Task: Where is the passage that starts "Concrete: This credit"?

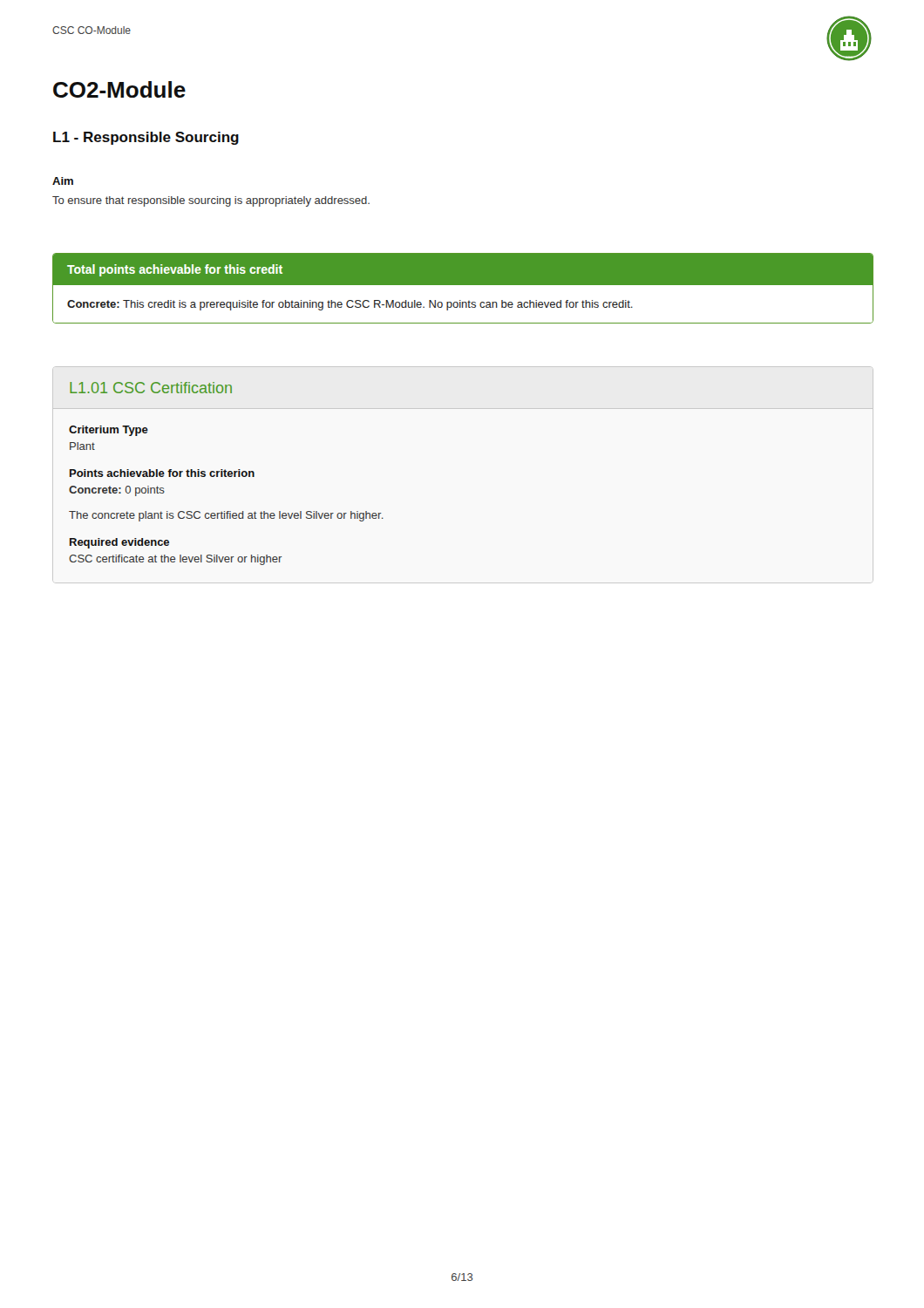Action: pyautogui.click(x=350, y=304)
